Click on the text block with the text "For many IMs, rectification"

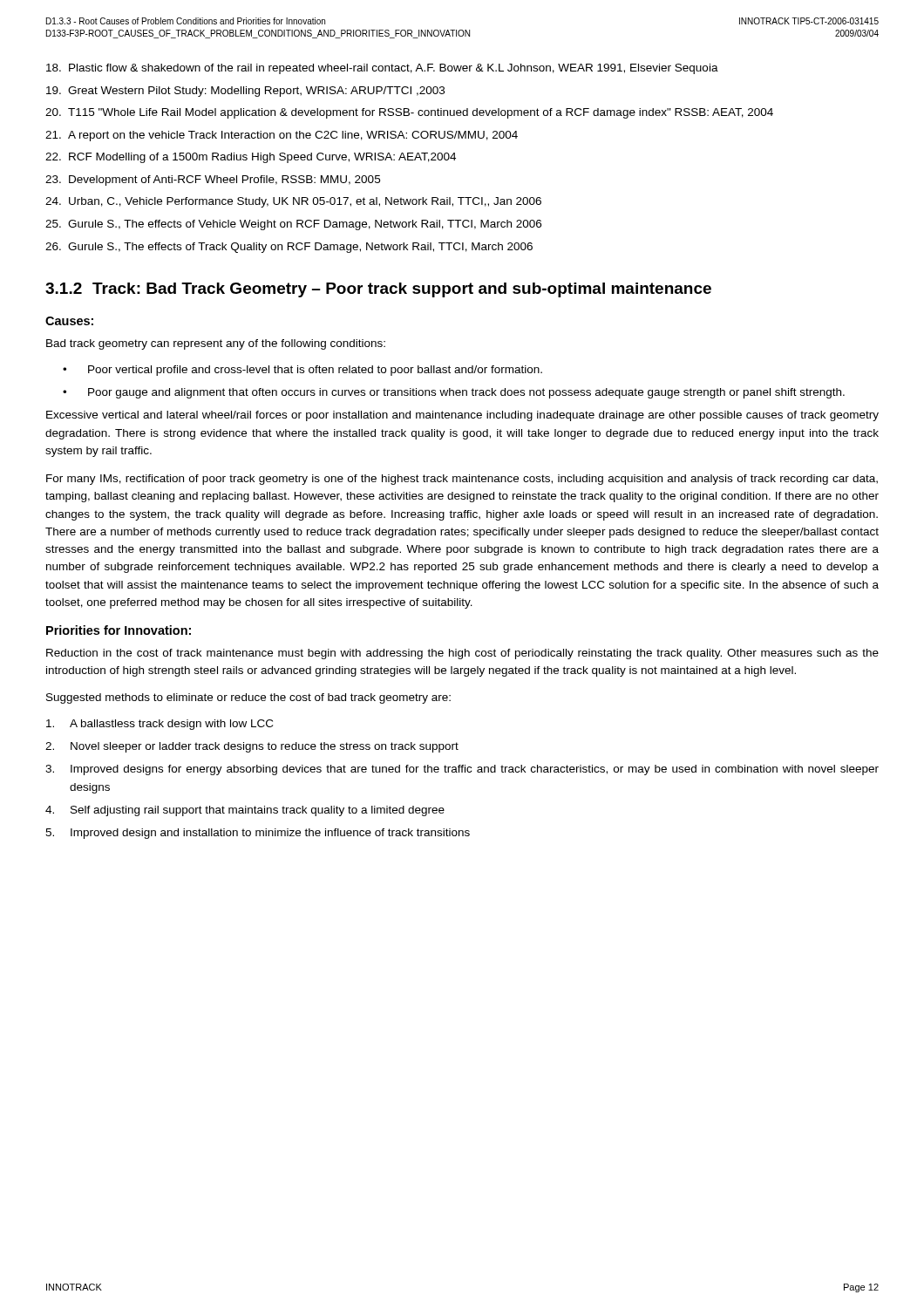[x=462, y=540]
